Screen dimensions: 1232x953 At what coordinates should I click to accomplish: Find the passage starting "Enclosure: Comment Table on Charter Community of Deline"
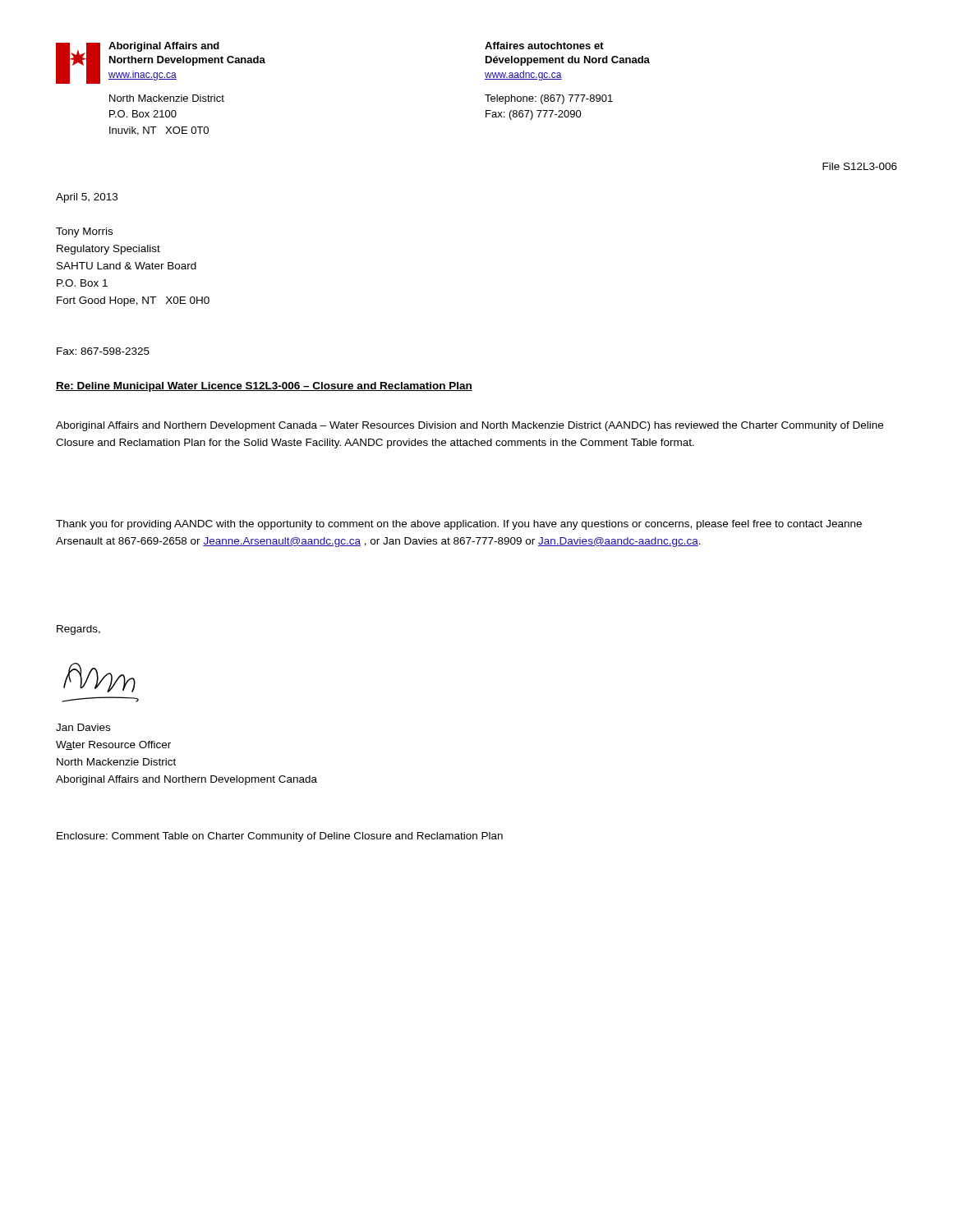coord(280,836)
